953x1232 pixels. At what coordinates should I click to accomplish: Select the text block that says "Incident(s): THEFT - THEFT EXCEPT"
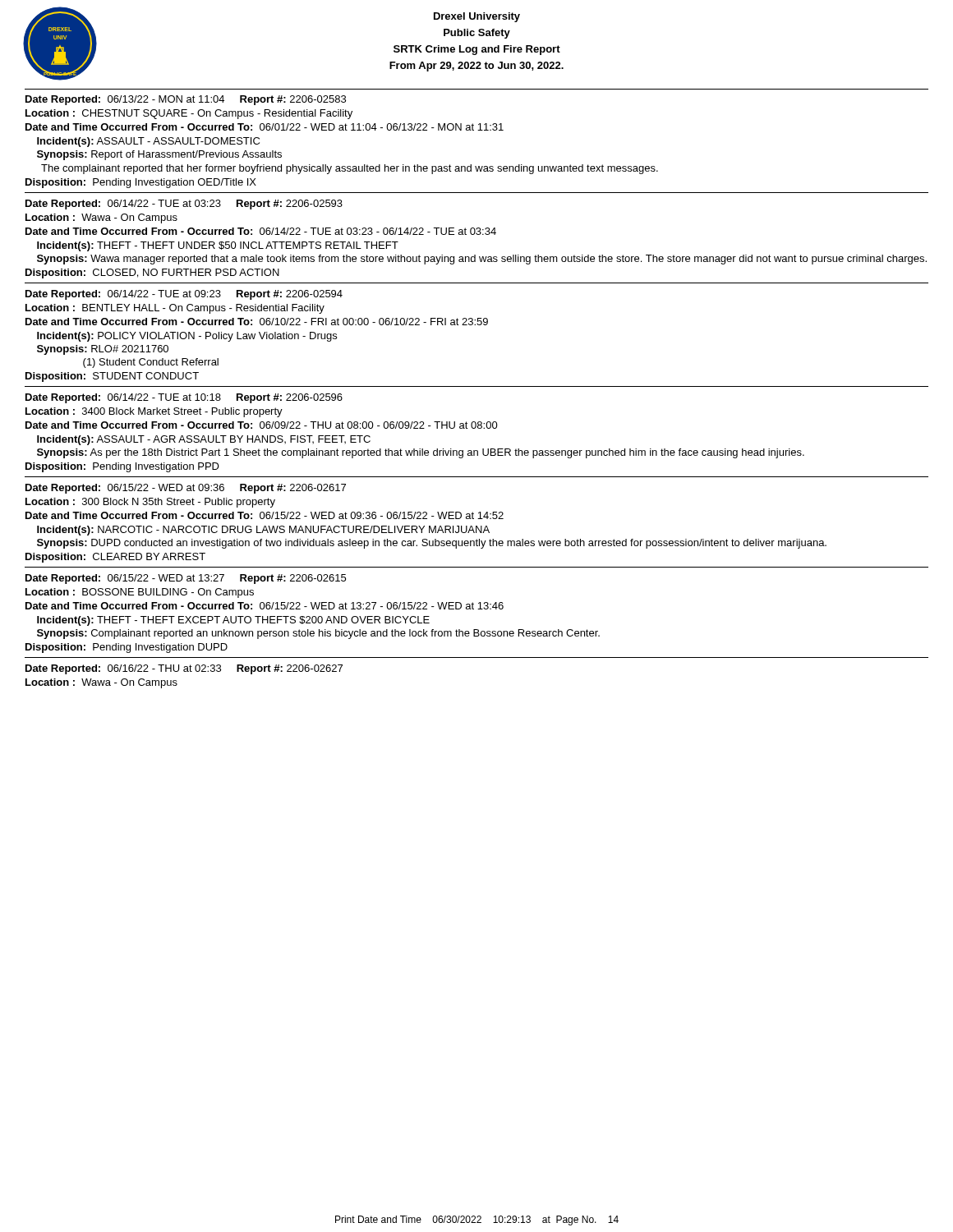pyautogui.click(x=227, y=620)
